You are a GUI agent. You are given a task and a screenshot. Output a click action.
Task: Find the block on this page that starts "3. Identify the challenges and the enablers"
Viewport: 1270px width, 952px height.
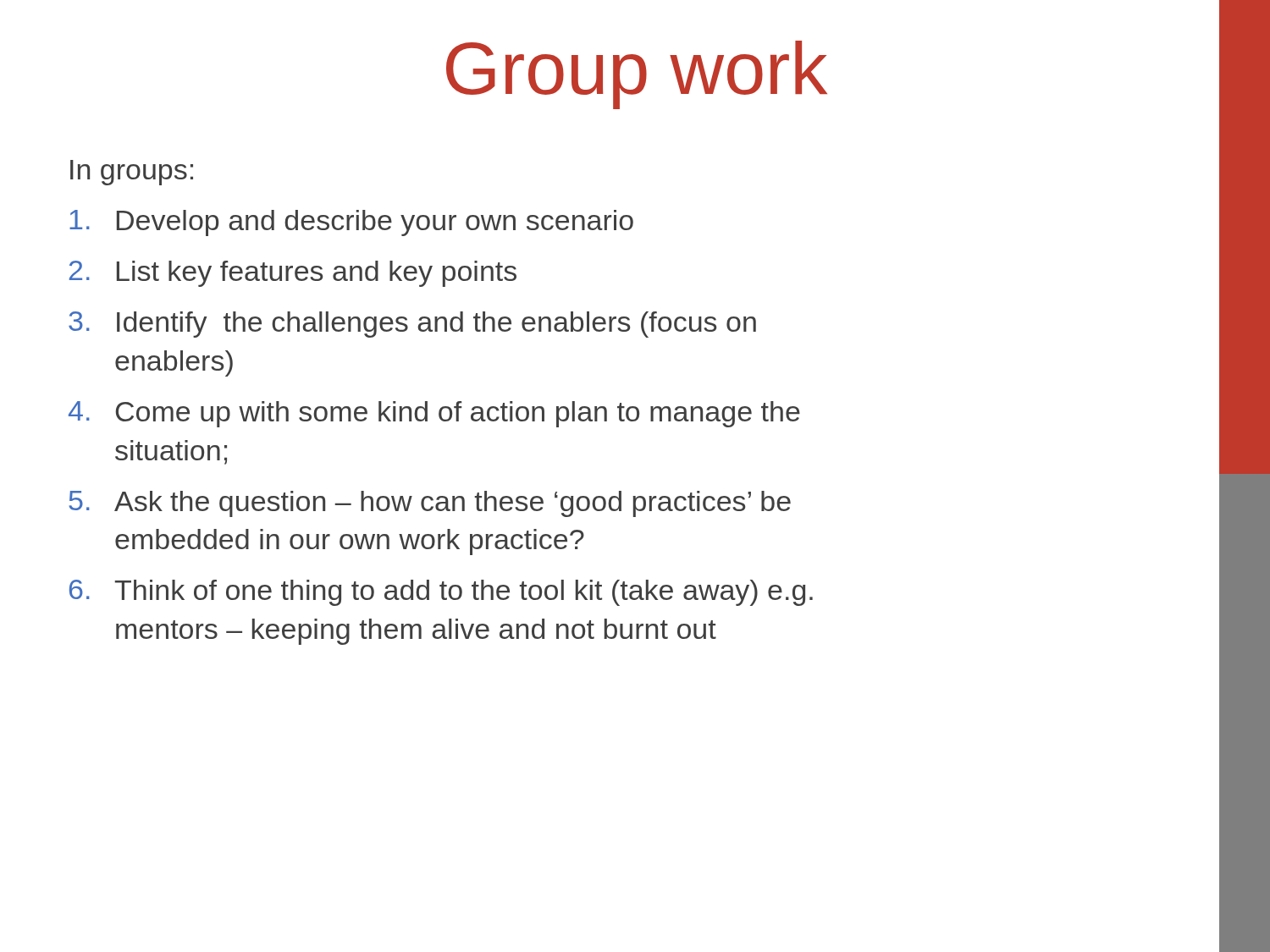(413, 342)
